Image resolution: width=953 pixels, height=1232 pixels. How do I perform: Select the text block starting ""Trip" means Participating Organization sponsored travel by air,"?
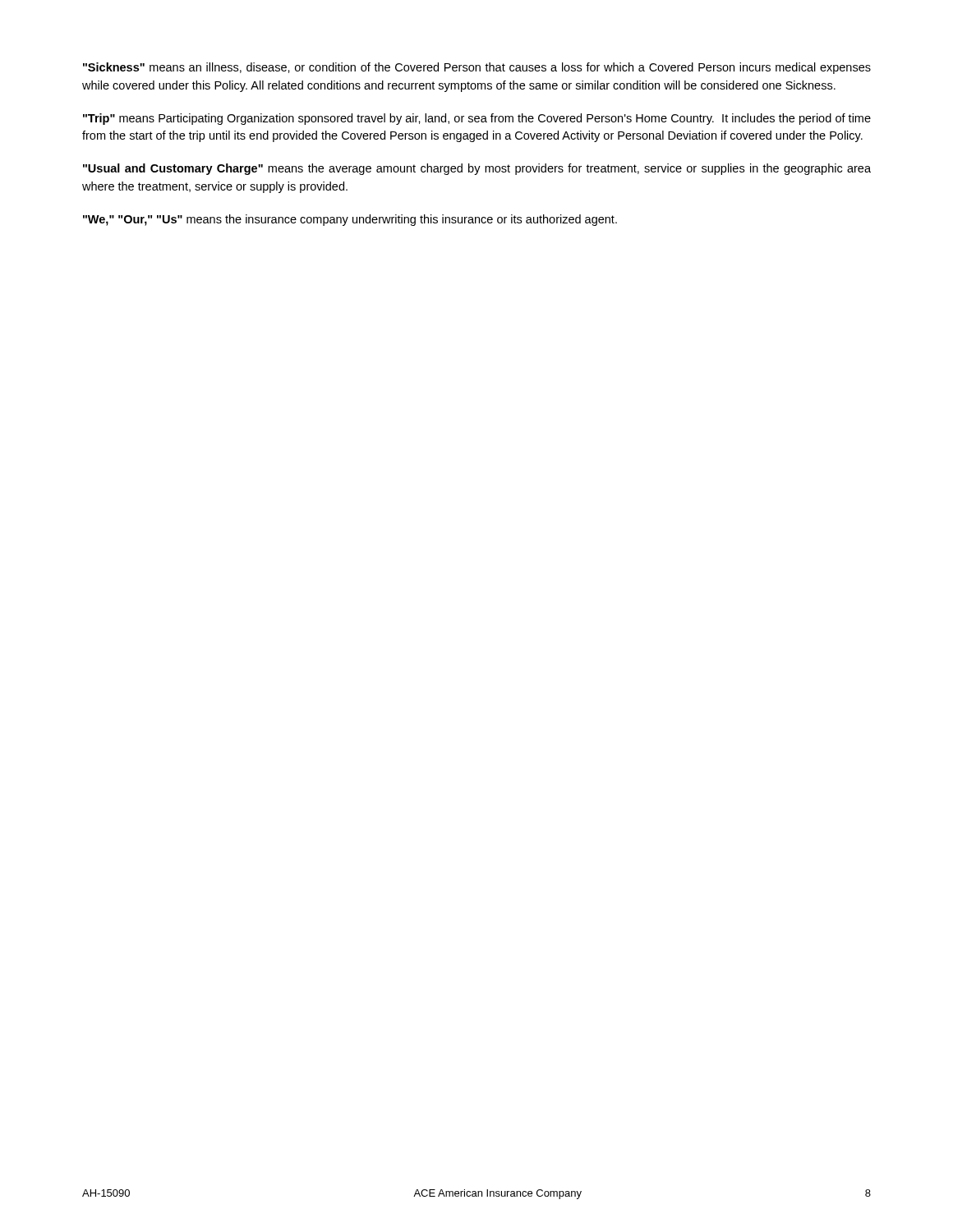tap(476, 127)
